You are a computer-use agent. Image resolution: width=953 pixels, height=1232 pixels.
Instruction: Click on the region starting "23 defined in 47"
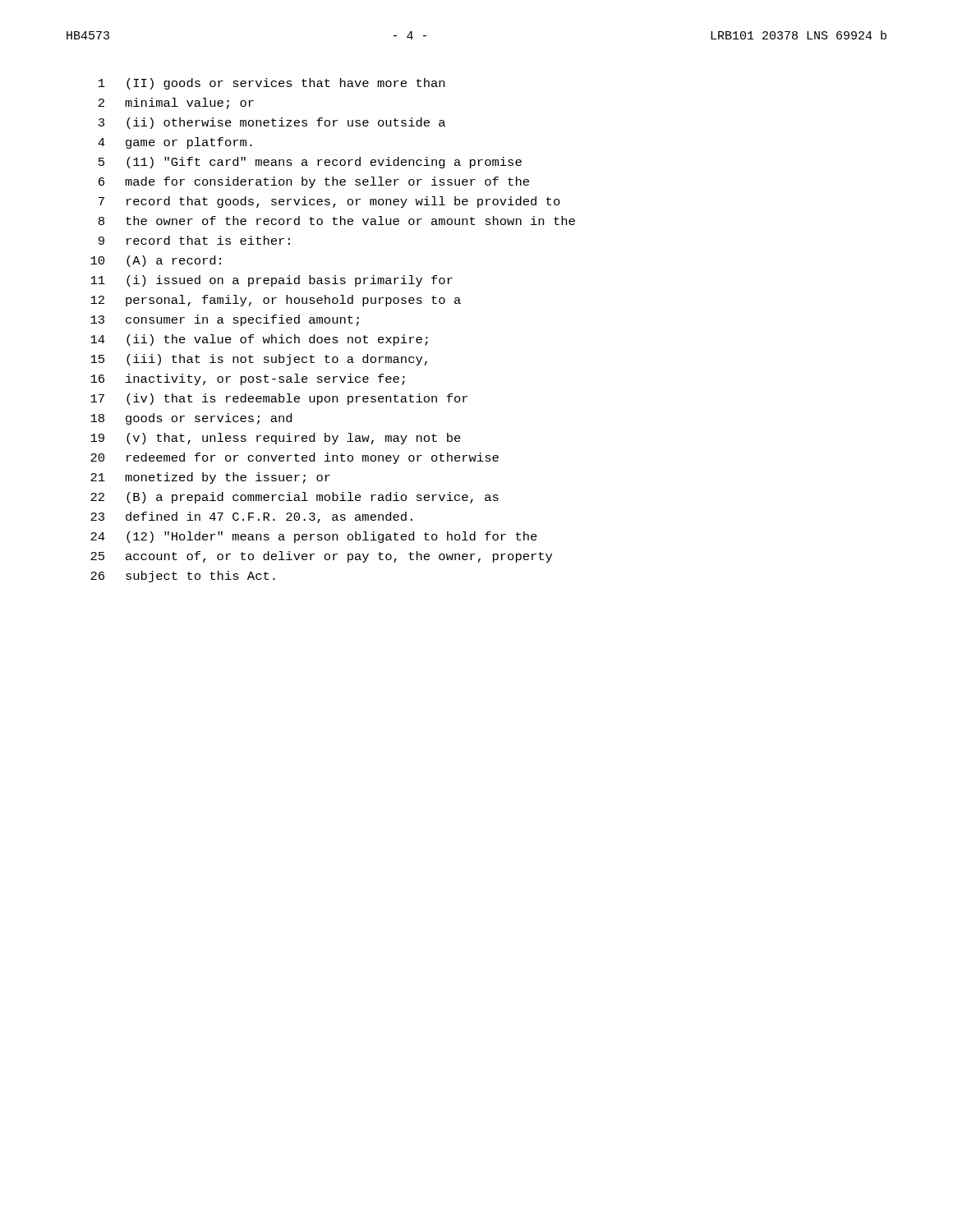[x=251, y=517]
